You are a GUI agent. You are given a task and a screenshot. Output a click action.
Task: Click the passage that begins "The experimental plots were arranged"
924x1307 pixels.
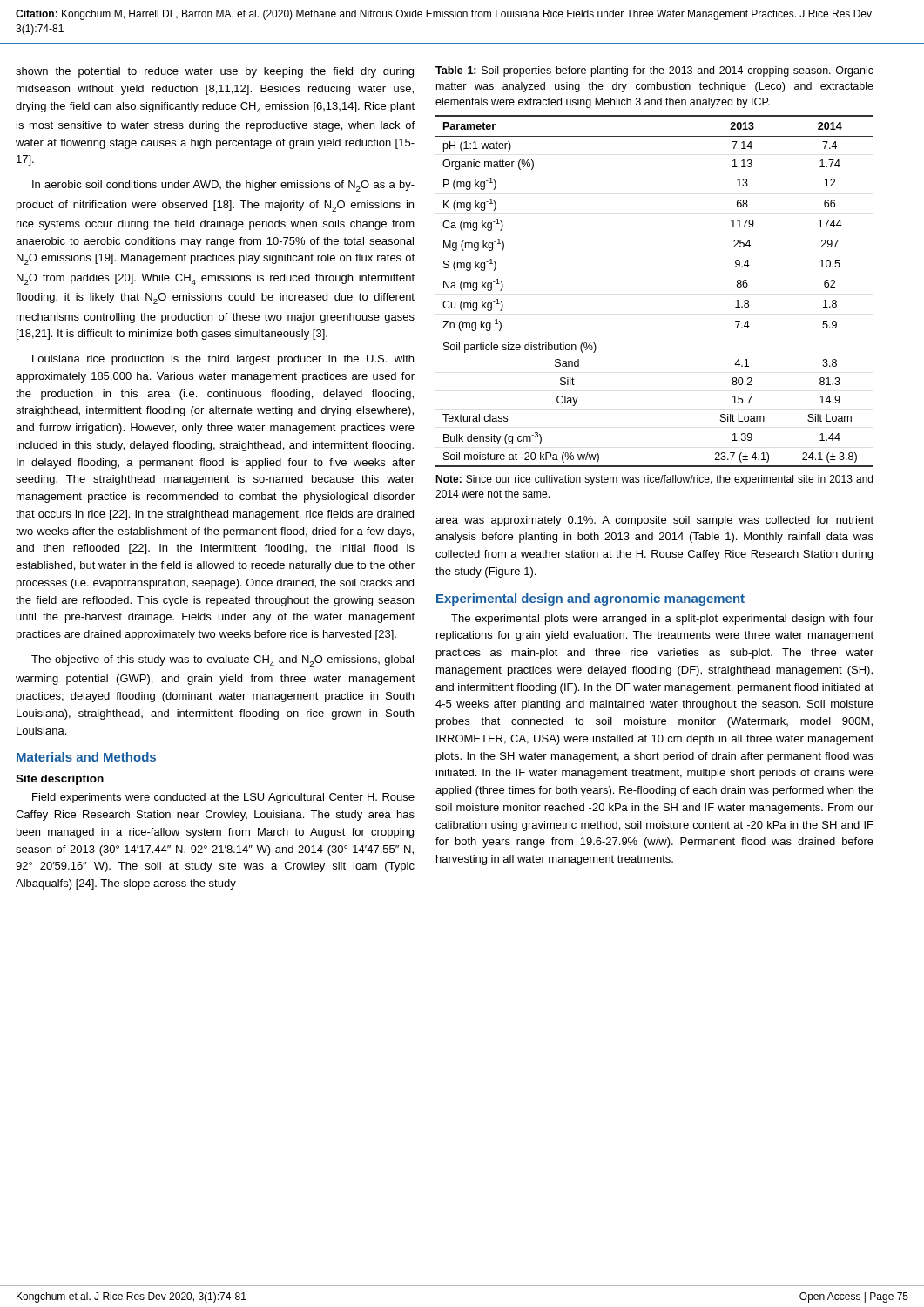pyautogui.click(x=654, y=739)
